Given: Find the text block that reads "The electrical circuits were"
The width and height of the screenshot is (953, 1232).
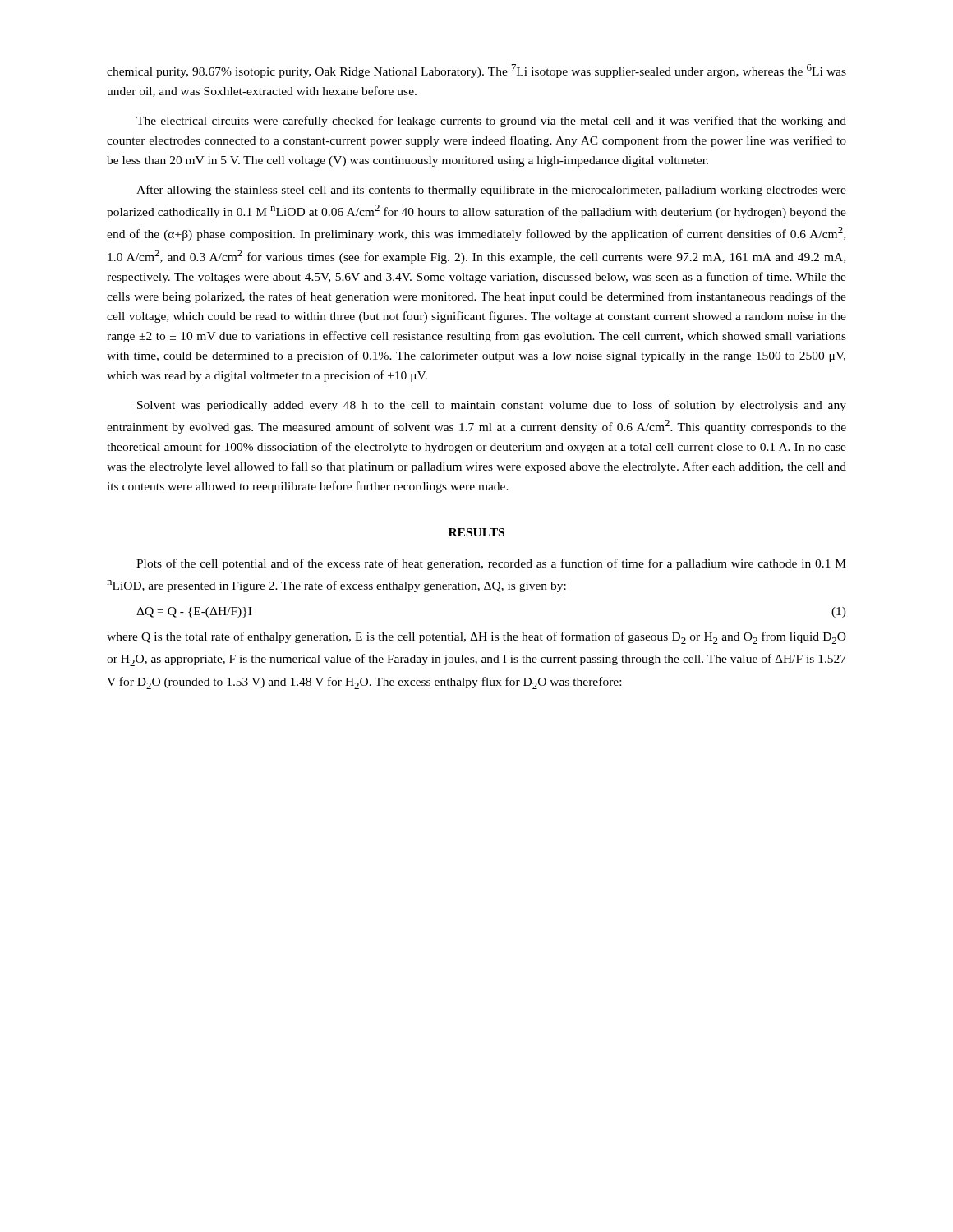Looking at the screenshot, I should pos(476,141).
